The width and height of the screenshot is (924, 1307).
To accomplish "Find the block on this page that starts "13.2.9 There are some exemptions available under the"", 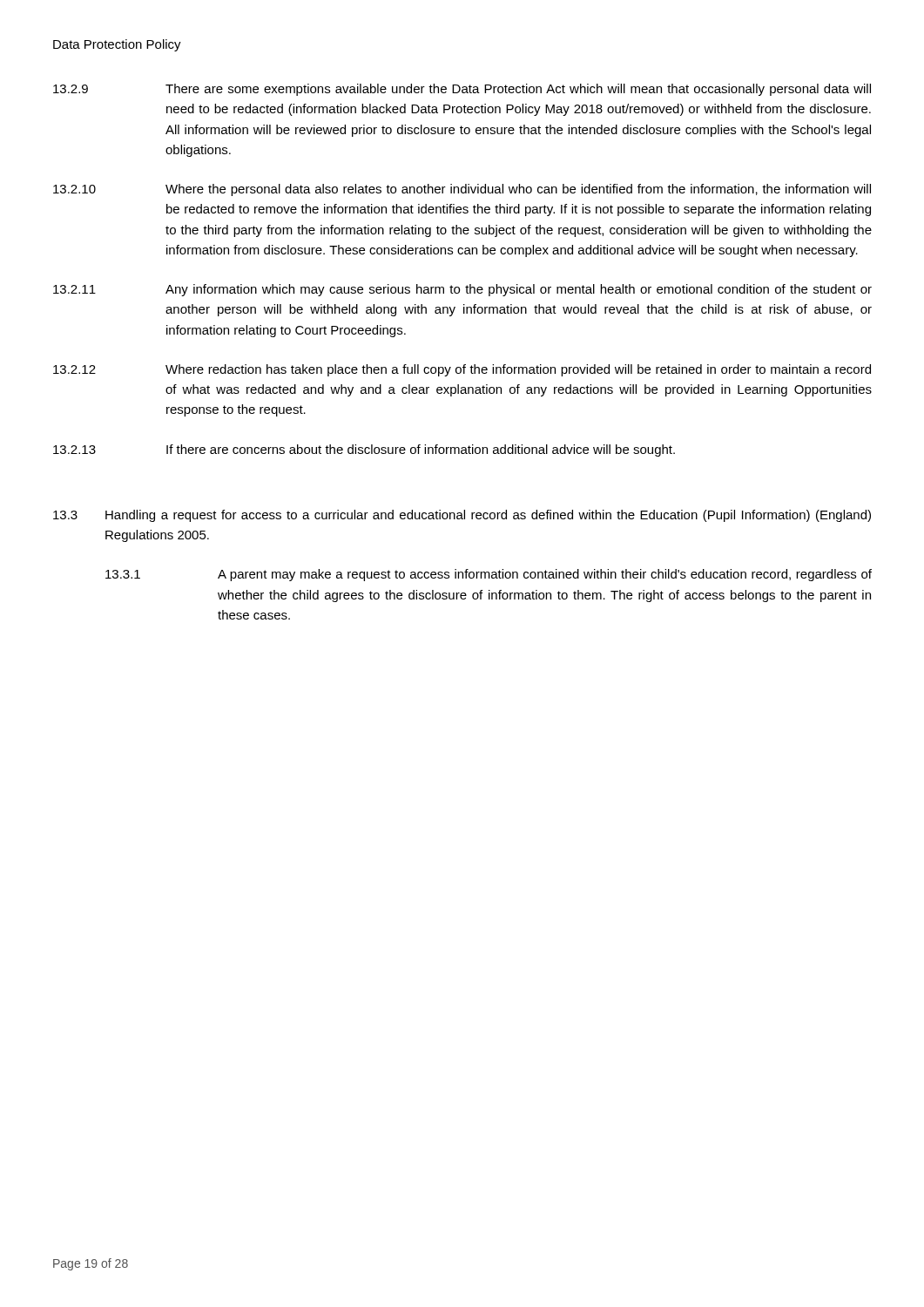I will click(462, 119).
